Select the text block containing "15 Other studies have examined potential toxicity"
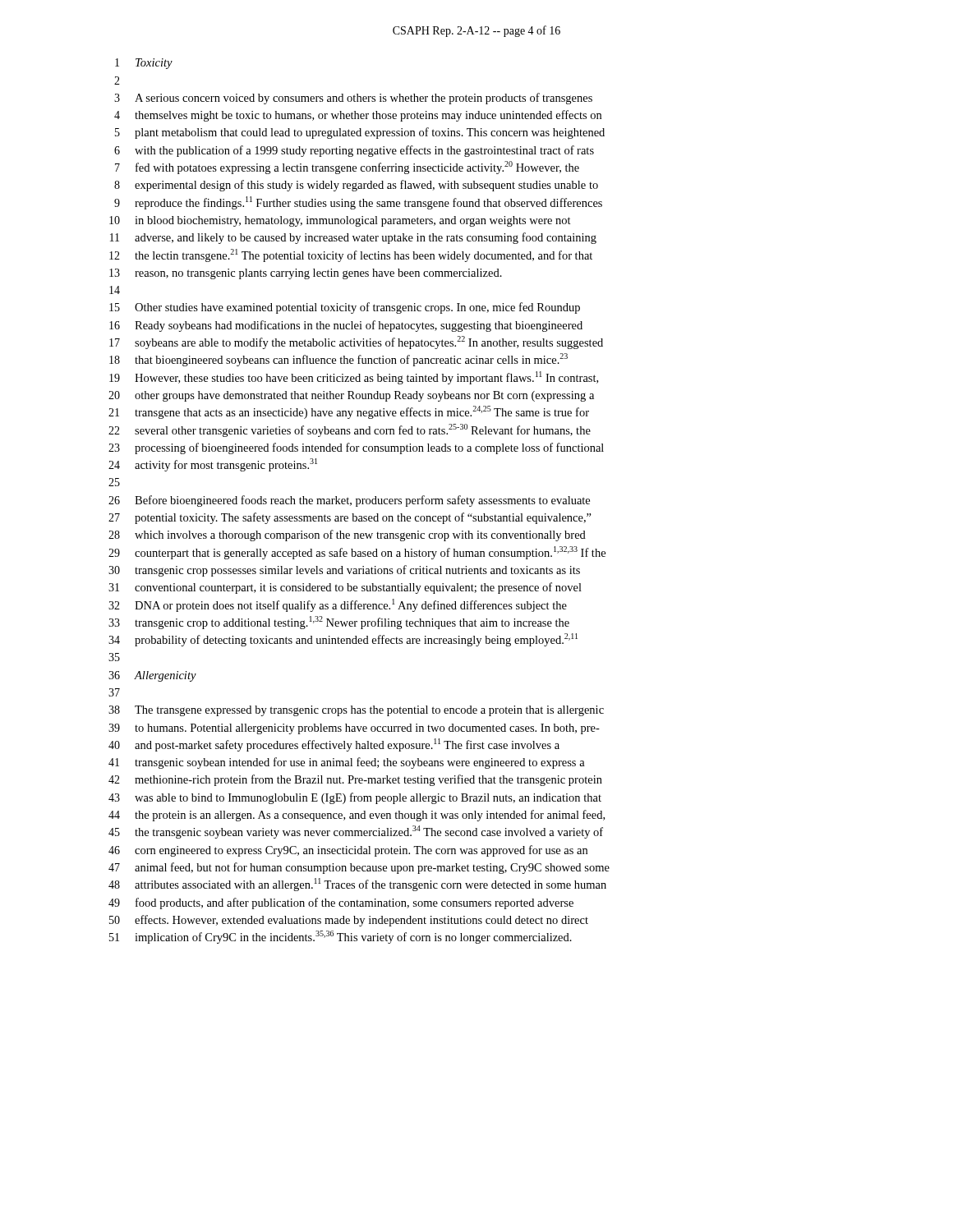953x1232 pixels. pyautogui.click(x=485, y=387)
